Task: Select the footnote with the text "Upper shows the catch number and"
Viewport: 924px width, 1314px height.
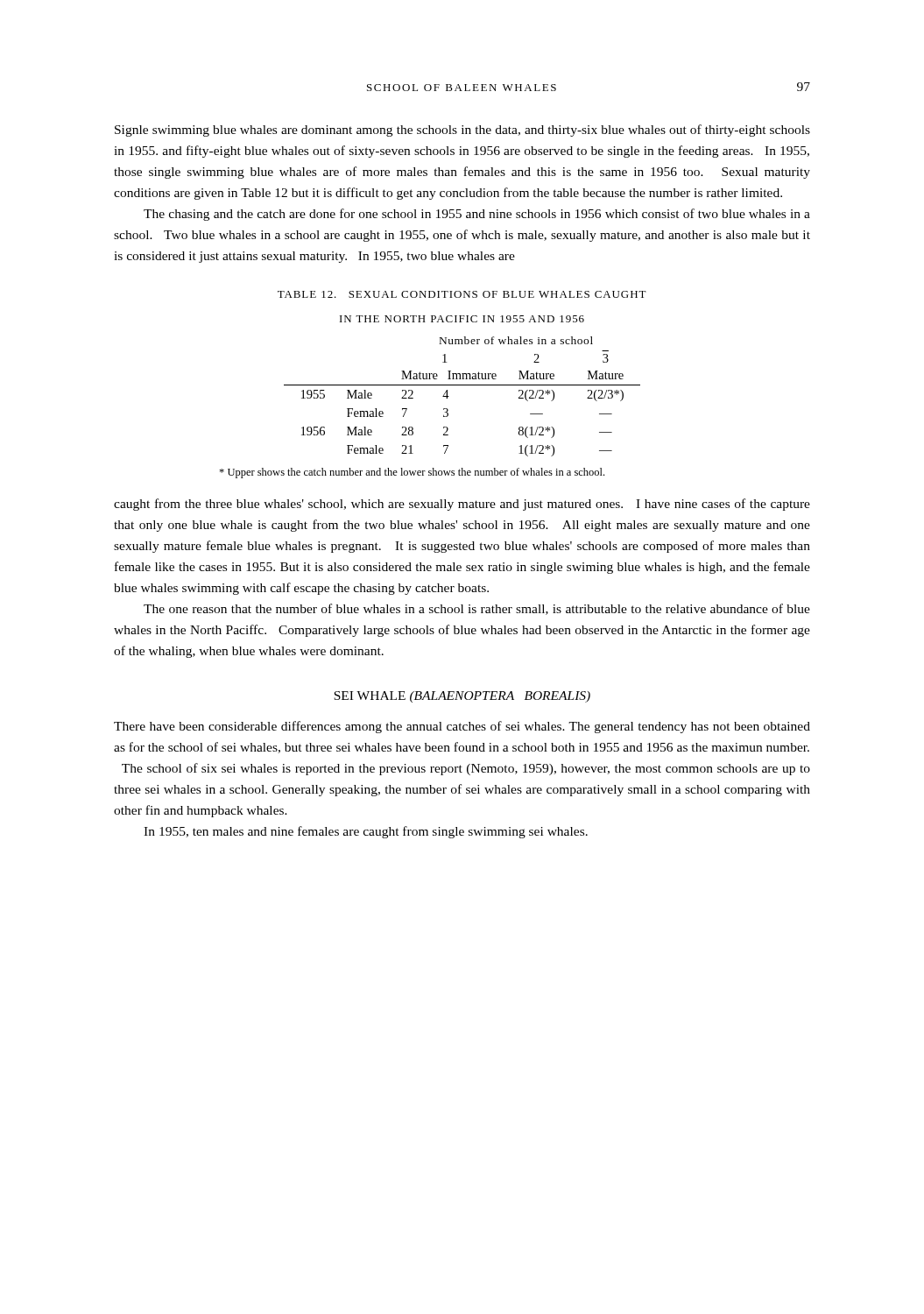Action: 412,472
